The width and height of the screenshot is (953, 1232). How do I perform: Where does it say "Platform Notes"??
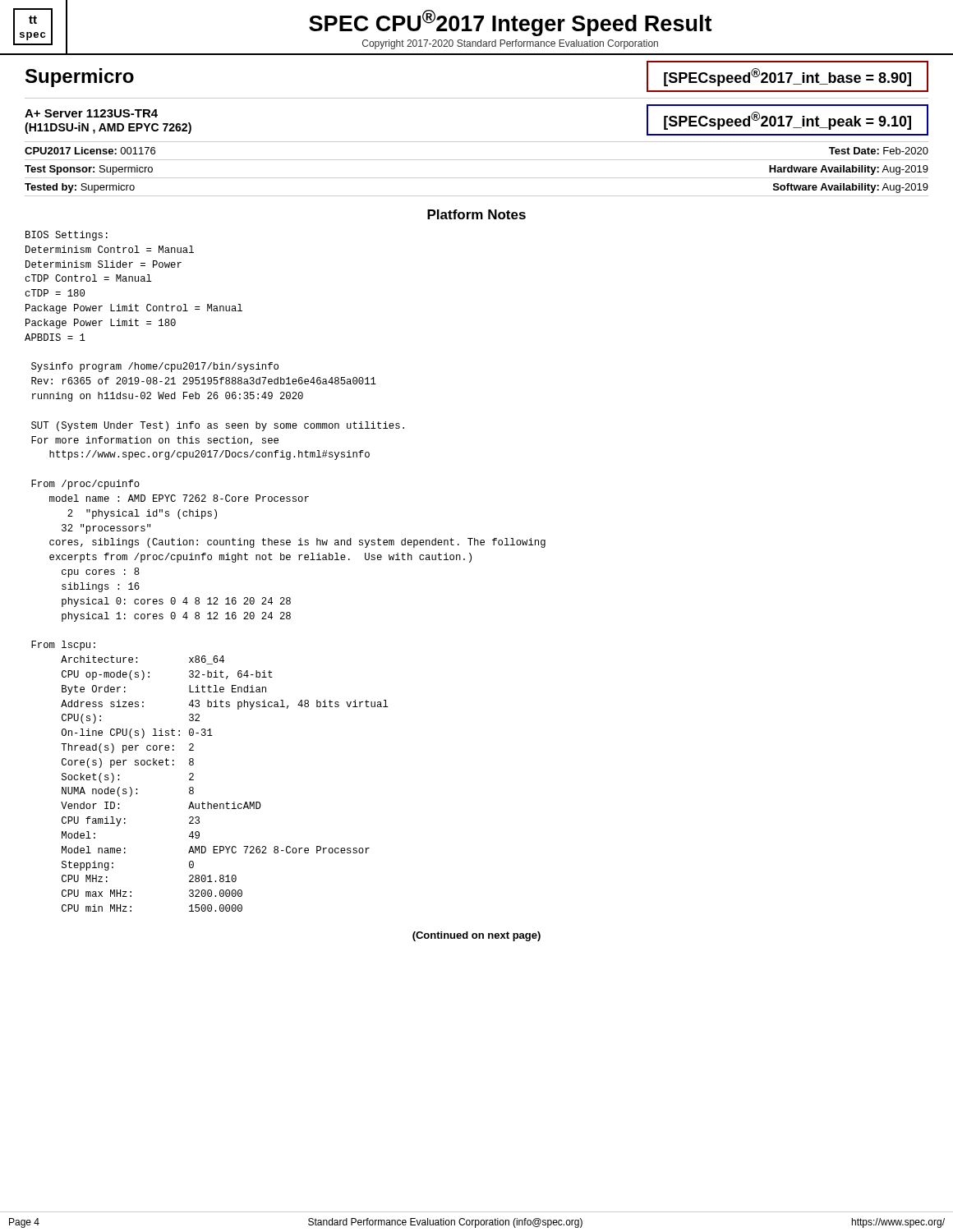pyautogui.click(x=476, y=215)
